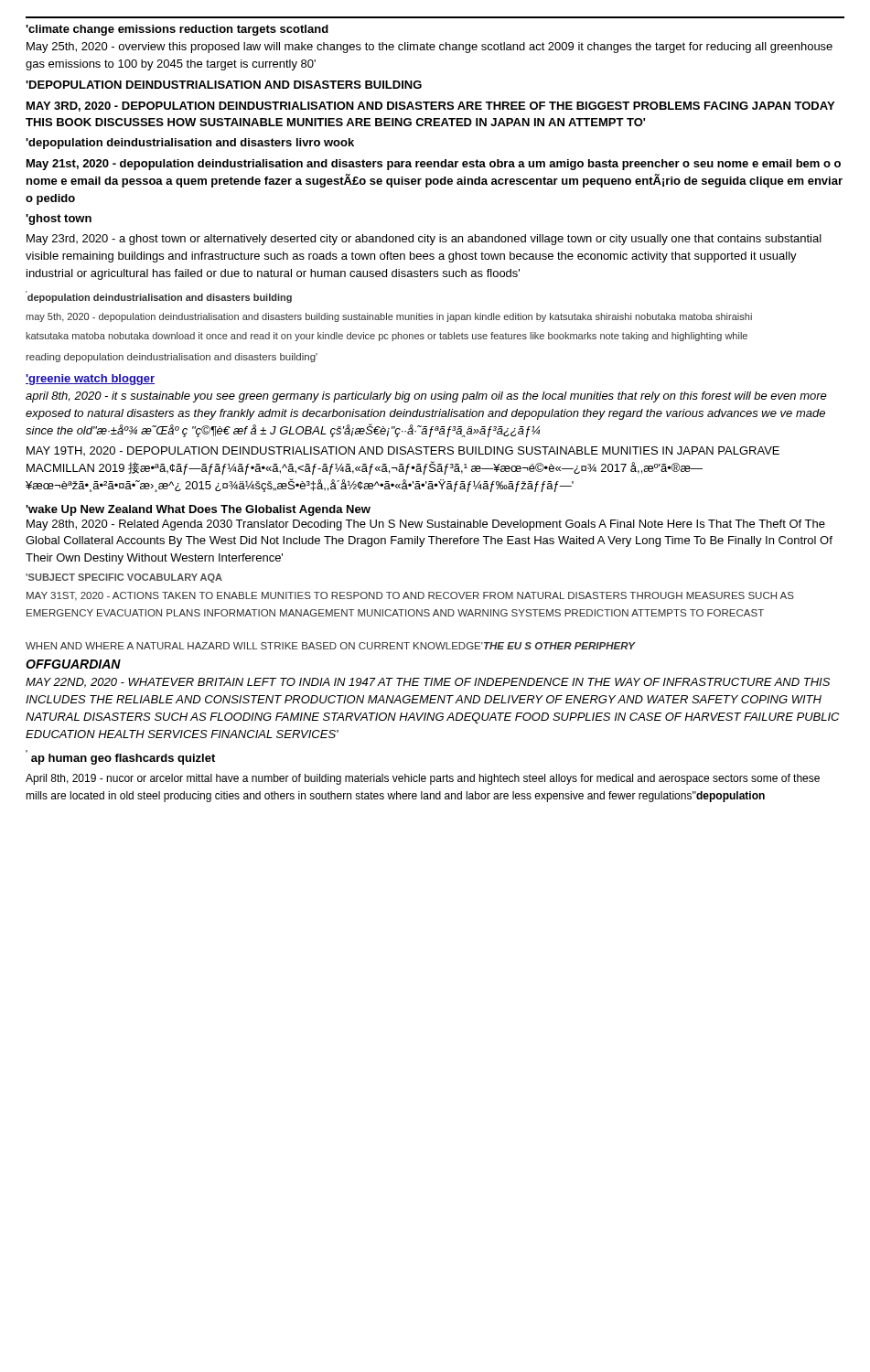This screenshot has width=870, height=1372.
Task: Find the block on this page that starts "MAY 3RD, 2020 - DEPOPULATION DEINDUSTRIALISATION"
Action: pyautogui.click(x=435, y=115)
